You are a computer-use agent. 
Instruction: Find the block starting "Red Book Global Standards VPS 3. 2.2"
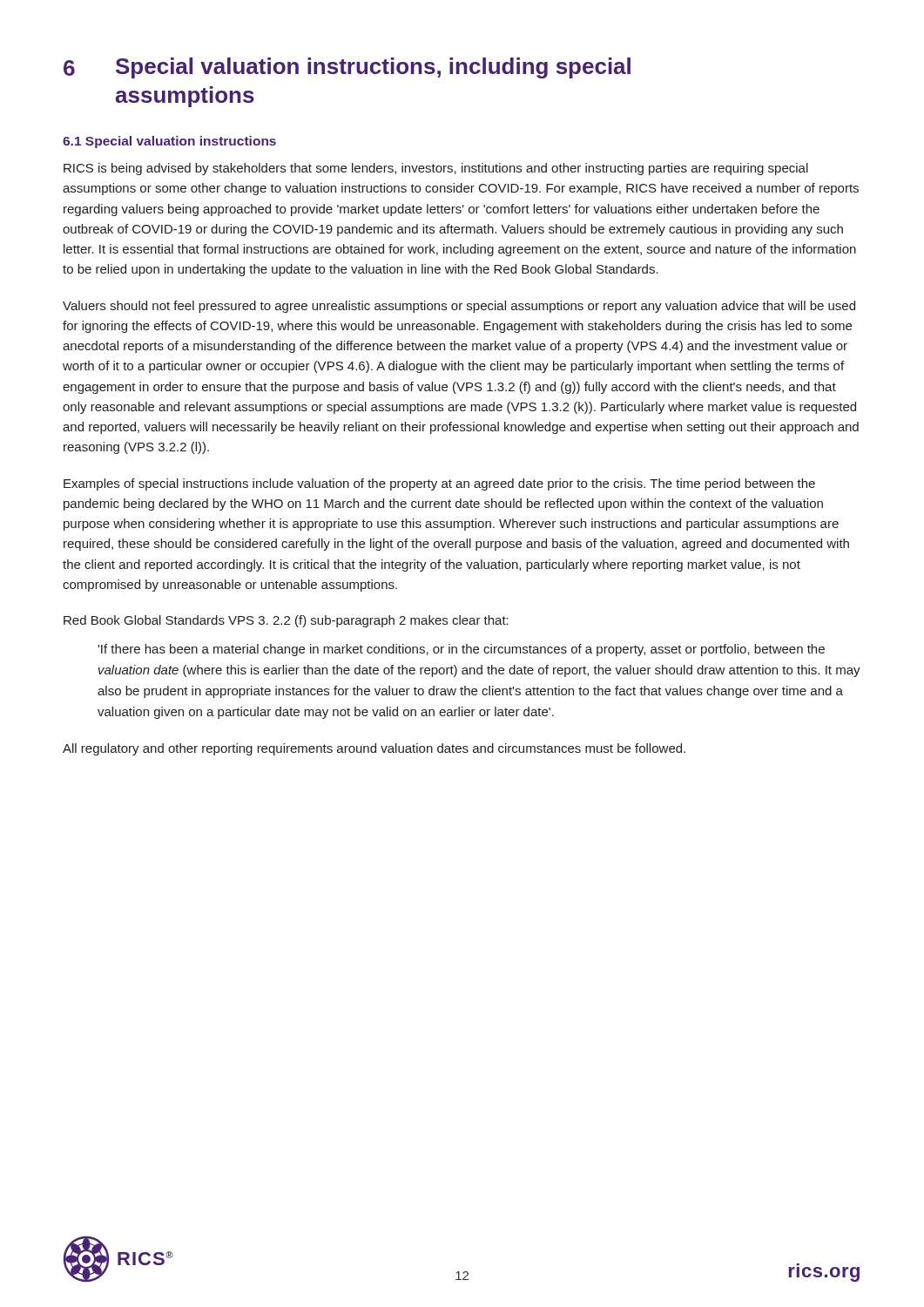(286, 620)
